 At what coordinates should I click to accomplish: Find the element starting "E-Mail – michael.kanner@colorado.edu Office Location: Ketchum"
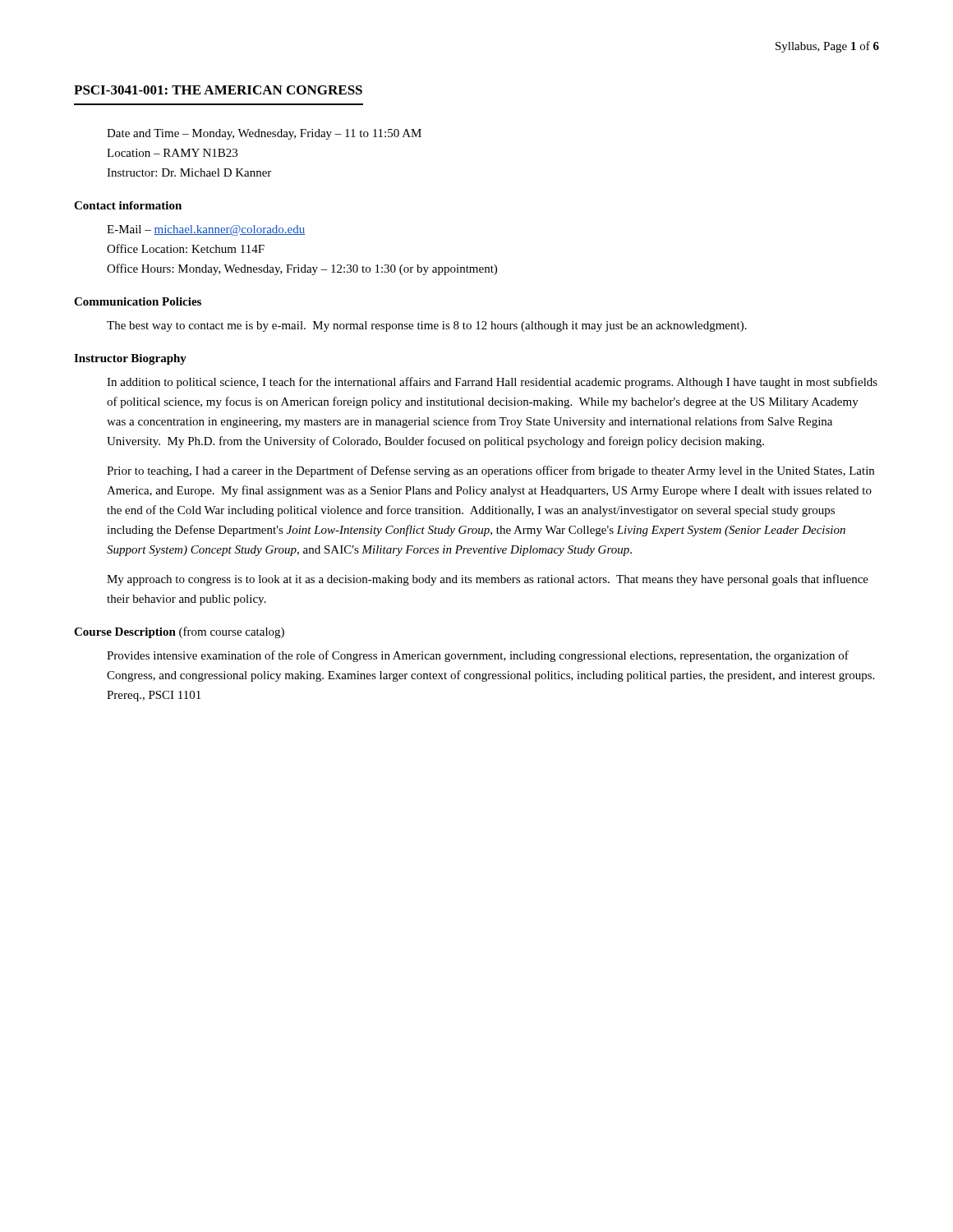[206, 230]
